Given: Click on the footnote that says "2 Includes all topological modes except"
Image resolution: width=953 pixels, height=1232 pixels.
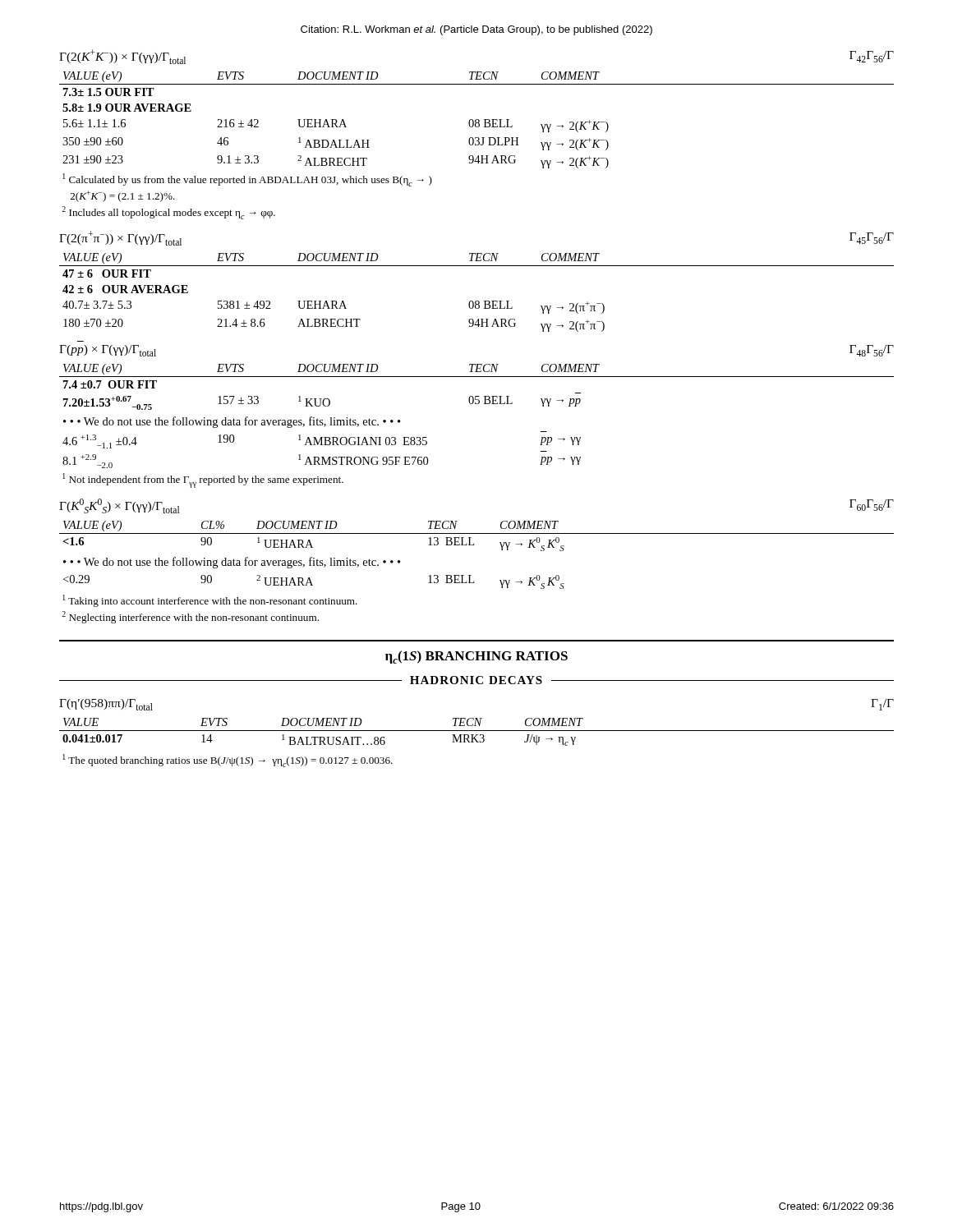Looking at the screenshot, I should (167, 213).
